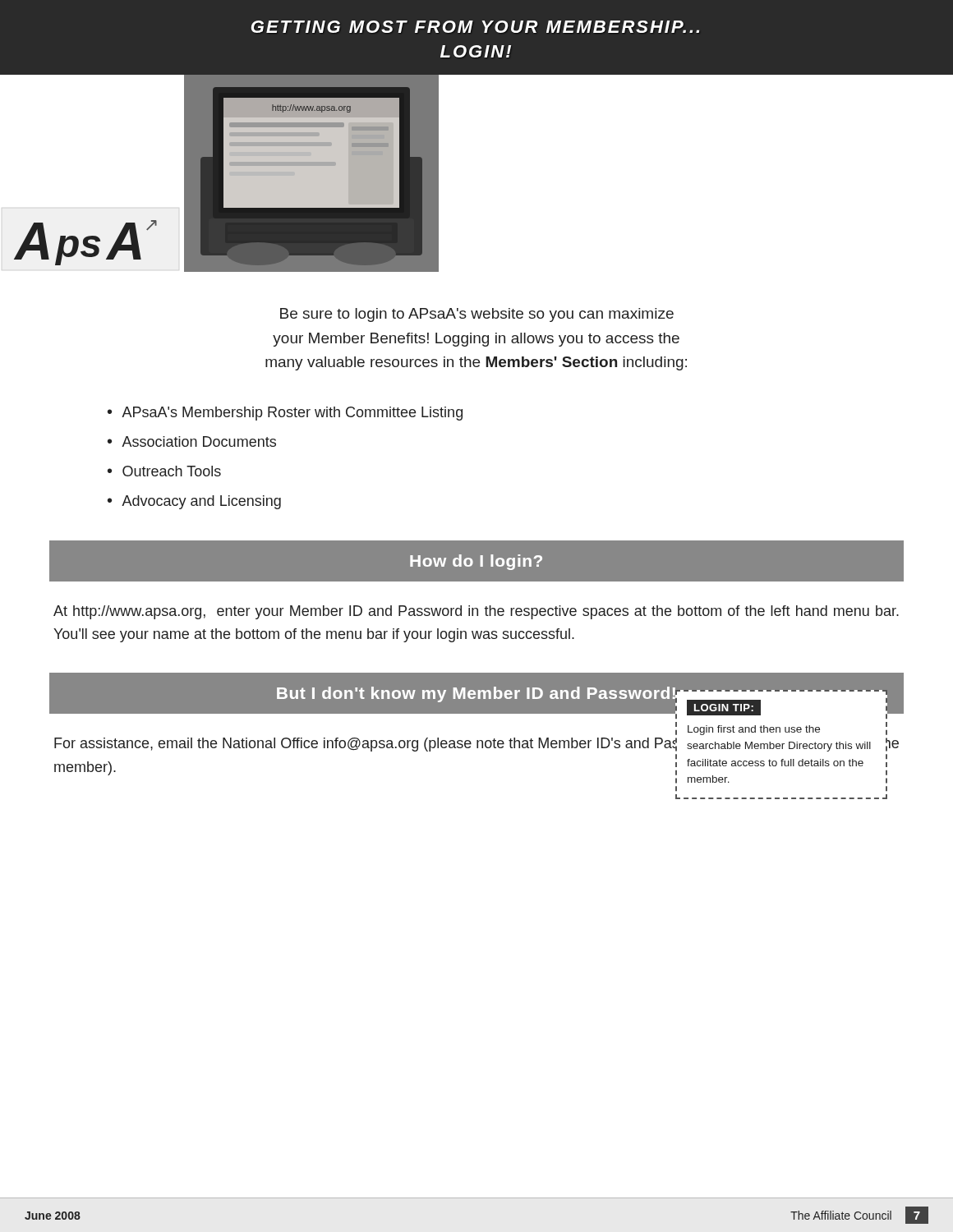The height and width of the screenshot is (1232, 953).
Task: Find the block on this page that starts "At http://www.apsa.org, enter your Member"
Action: [x=476, y=623]
